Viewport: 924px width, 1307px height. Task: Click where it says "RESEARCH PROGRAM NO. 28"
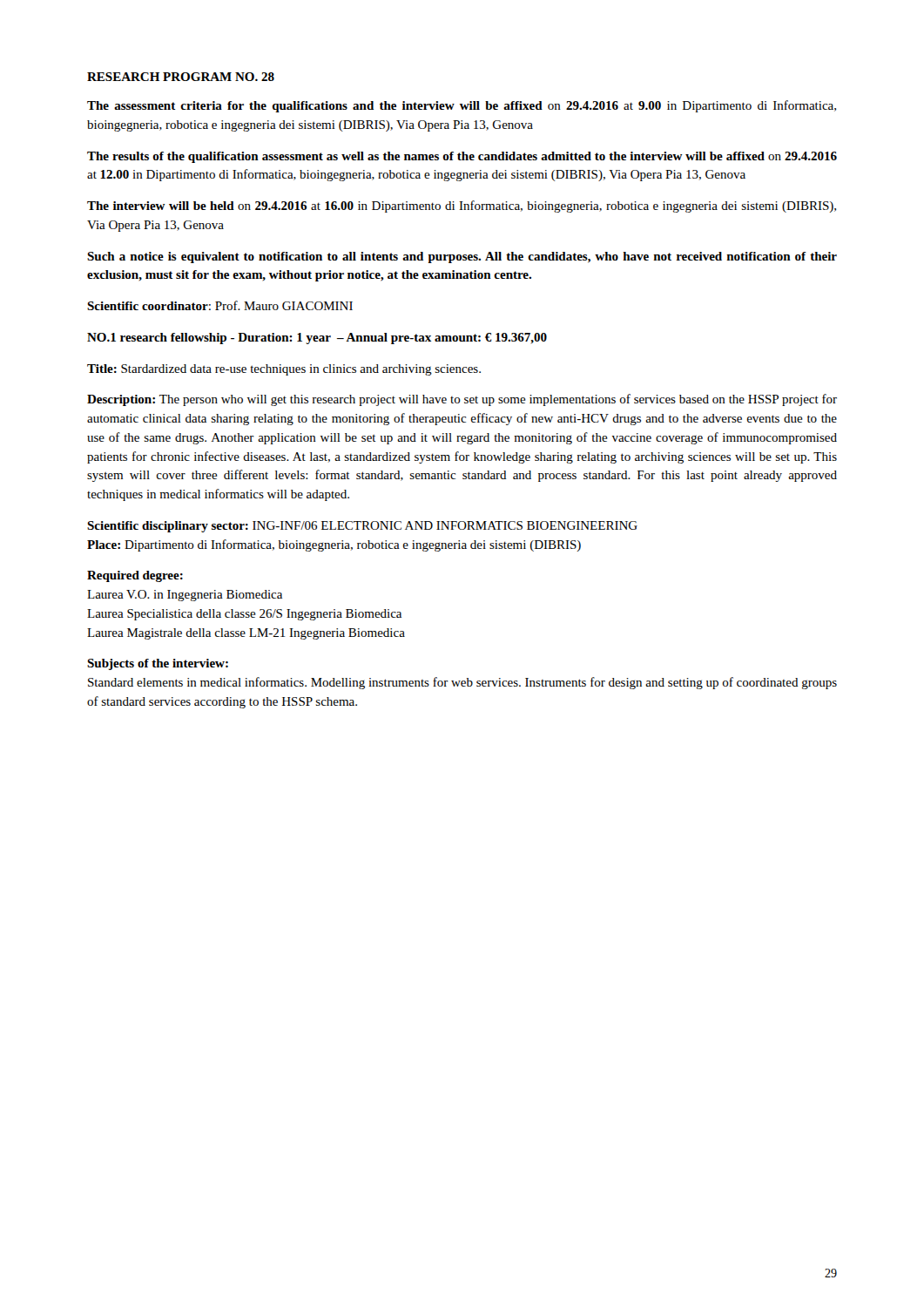181,77
